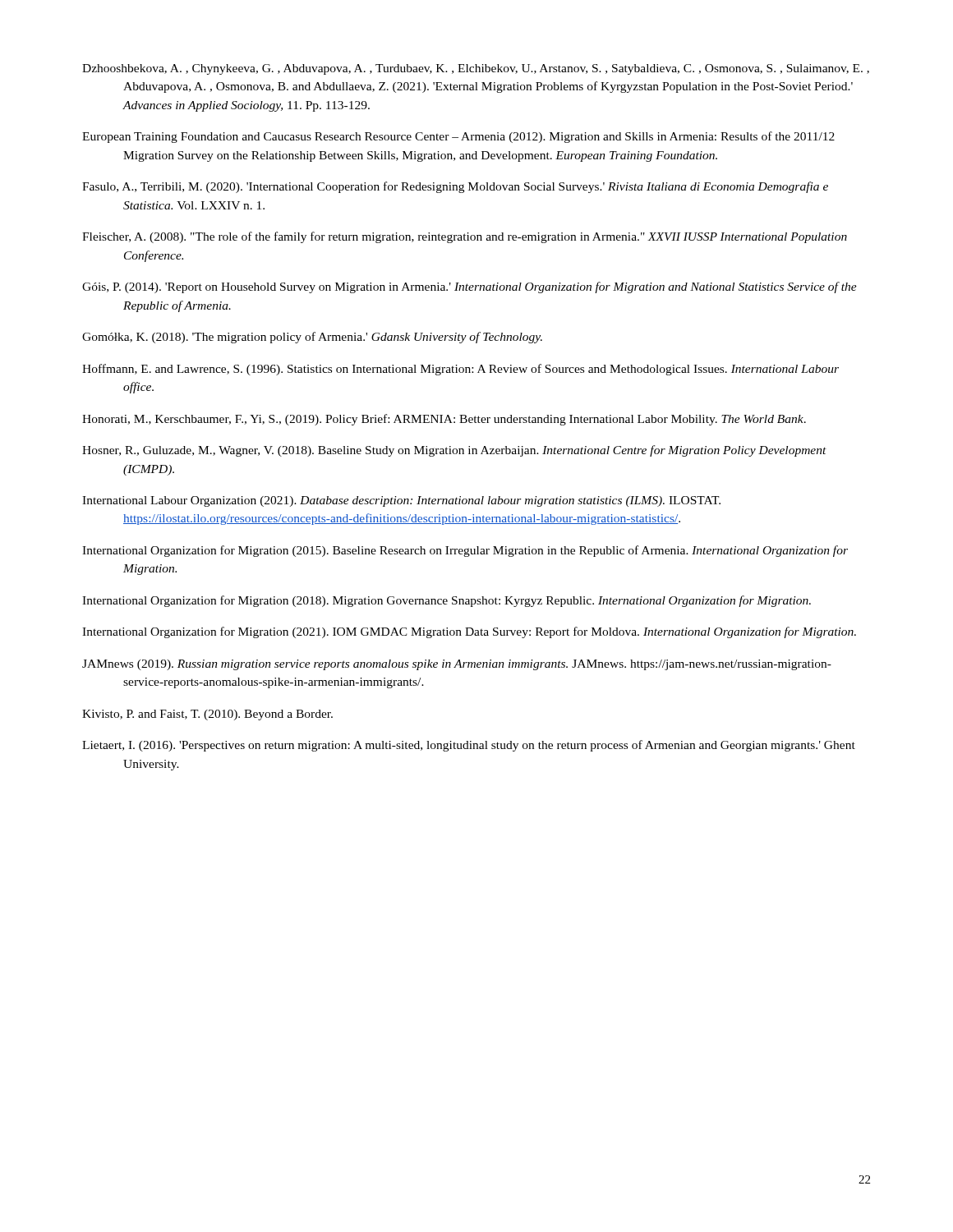Find the text block starting "European Training Foundation"
This screenshot has width=953, height=1232.
[x=459, y=145]
